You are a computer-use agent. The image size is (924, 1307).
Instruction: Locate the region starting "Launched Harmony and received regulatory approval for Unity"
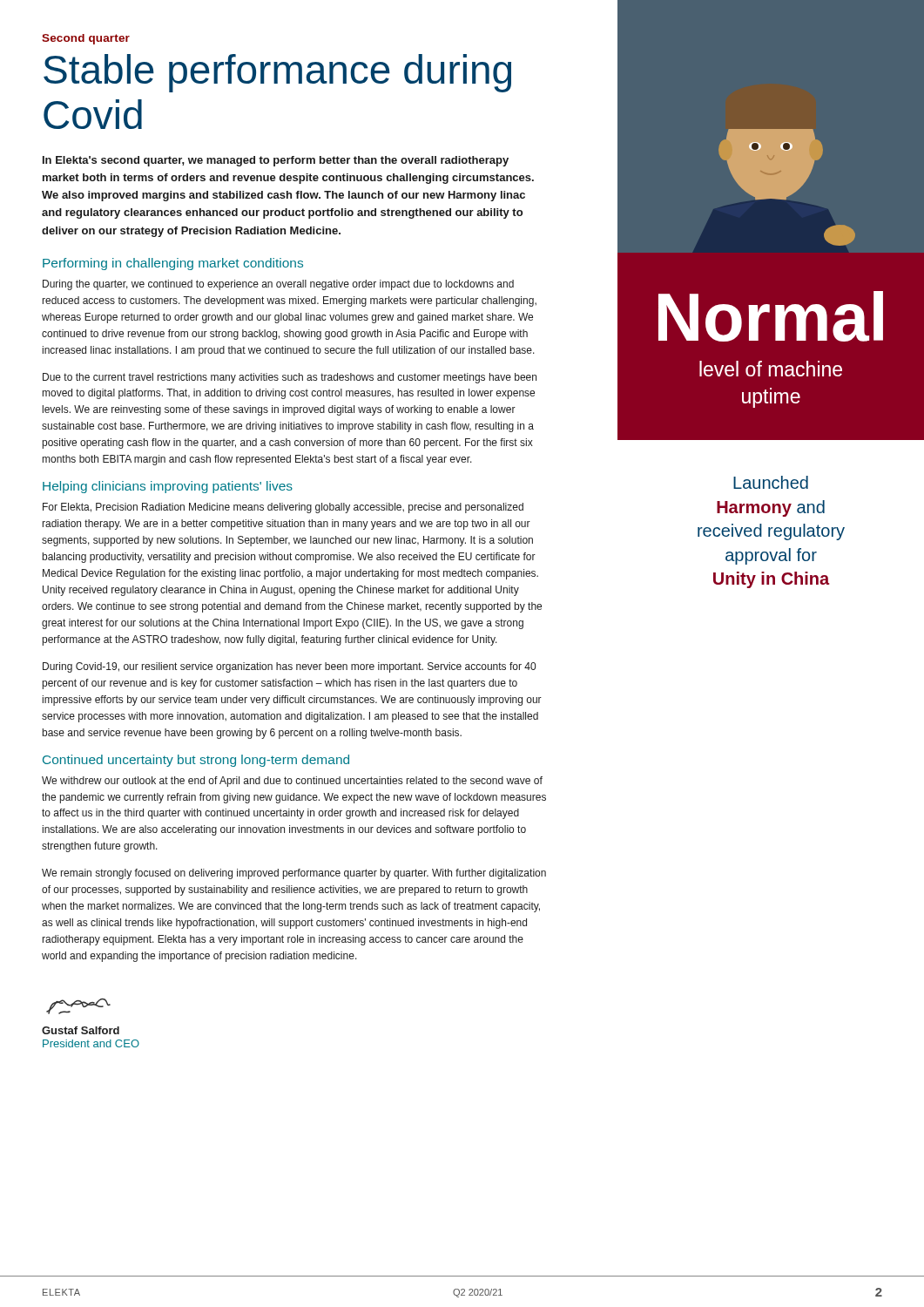[x=771, y=531]
